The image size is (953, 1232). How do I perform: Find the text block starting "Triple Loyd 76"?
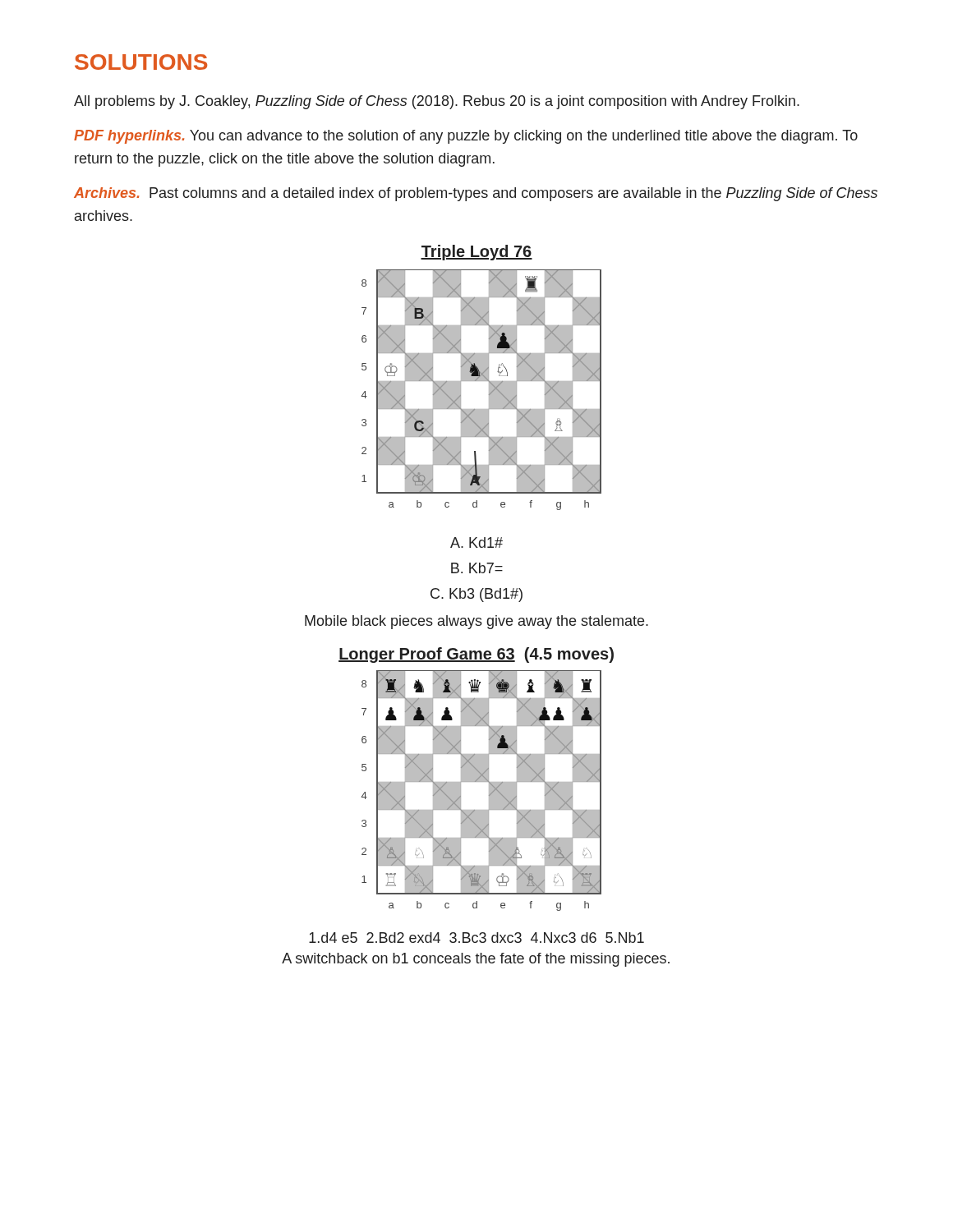(x=476, y=252)
